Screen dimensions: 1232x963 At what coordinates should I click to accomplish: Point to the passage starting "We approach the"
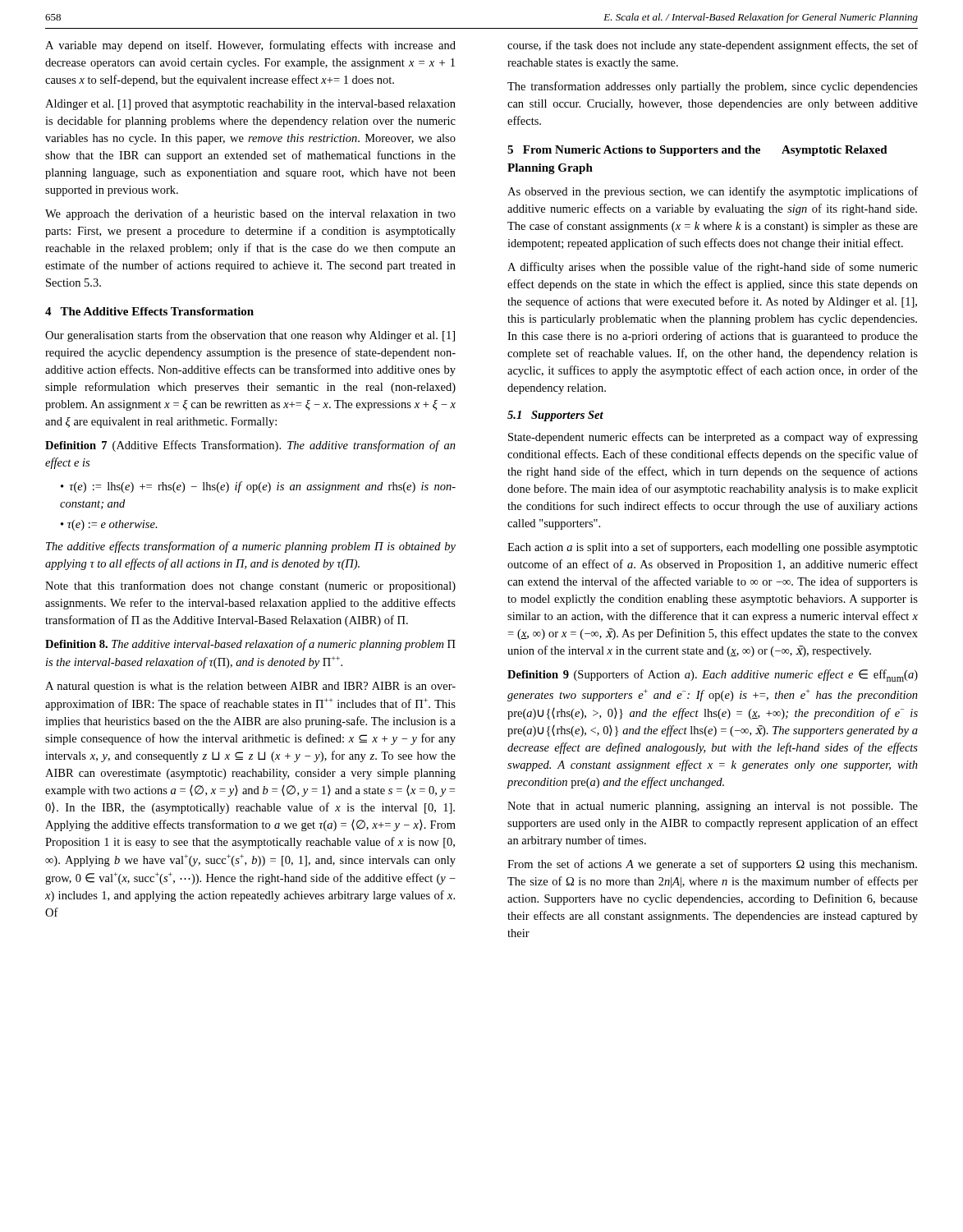(250, 249)
